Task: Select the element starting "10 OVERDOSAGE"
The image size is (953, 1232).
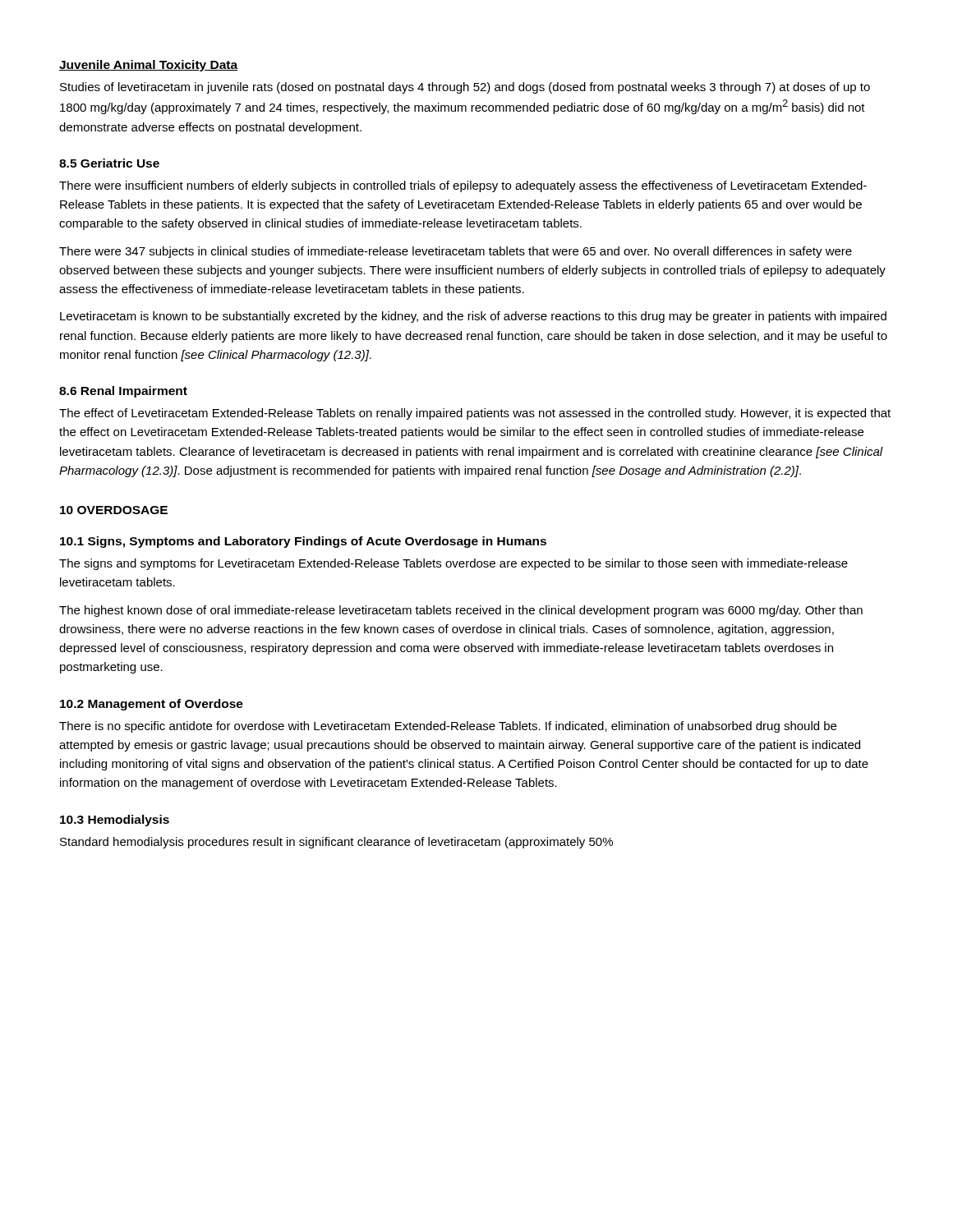Action: (x=114, y=510)
